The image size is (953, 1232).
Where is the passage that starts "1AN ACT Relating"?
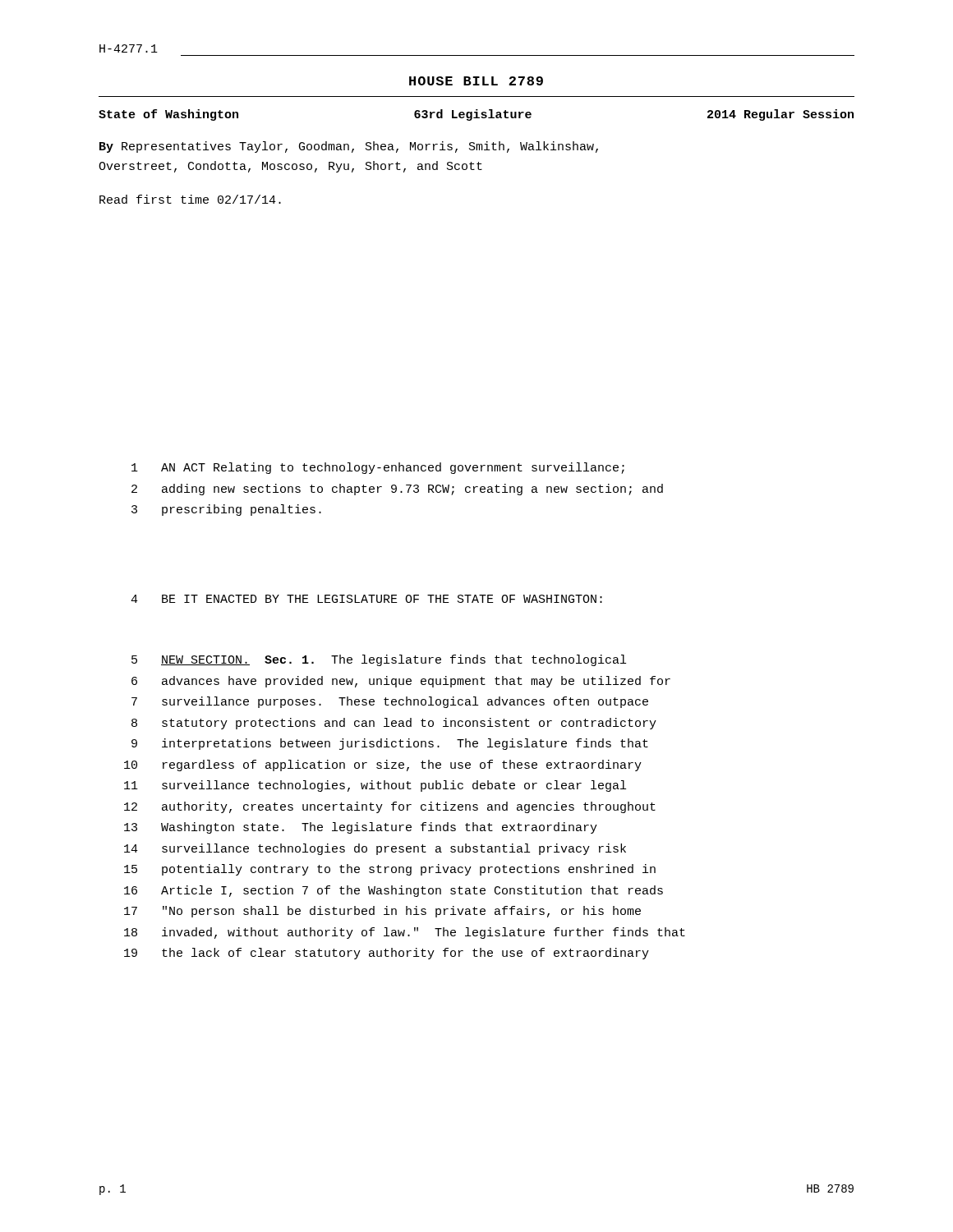tap(476, 490)
